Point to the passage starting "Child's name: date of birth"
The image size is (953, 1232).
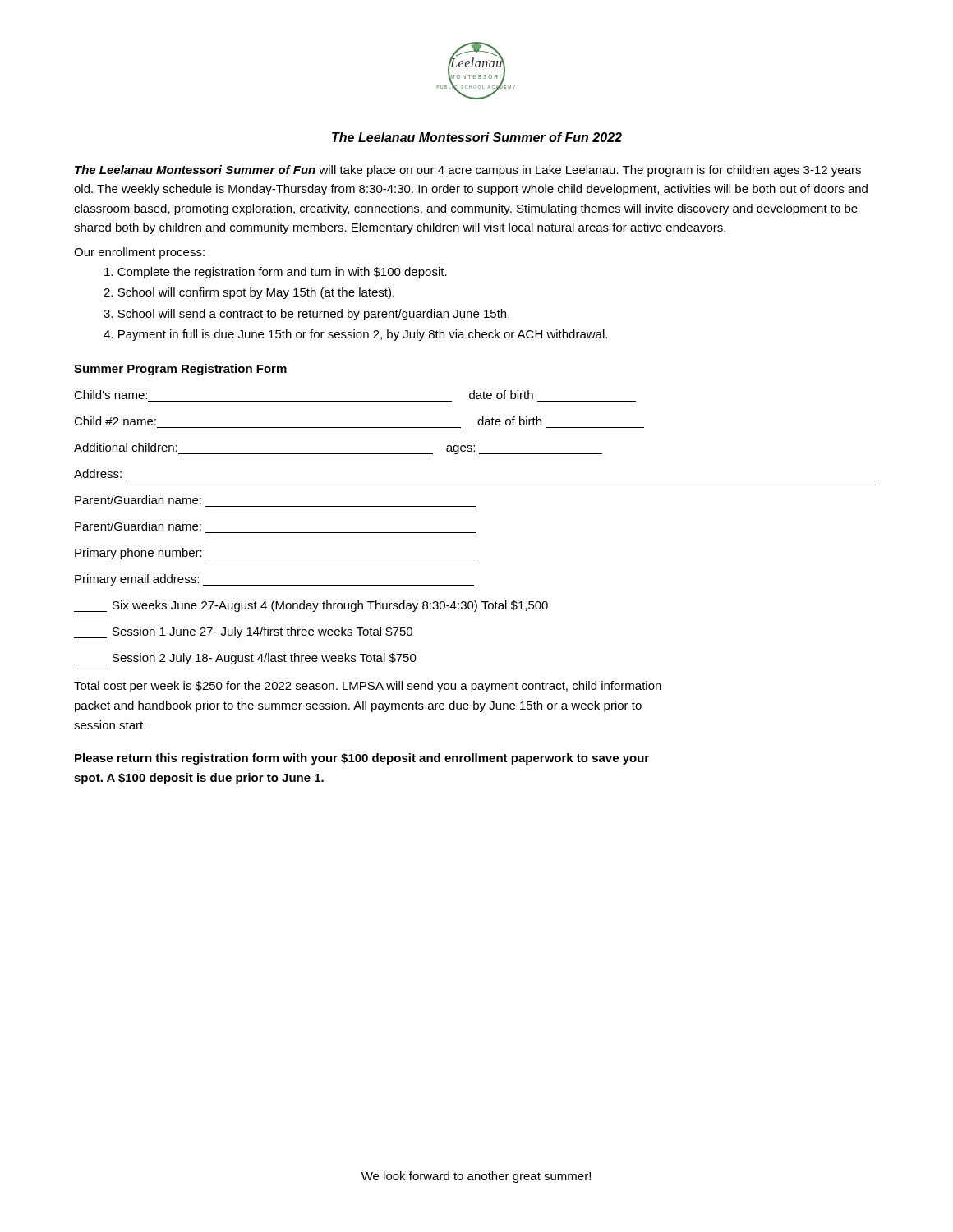pos(355,394)
